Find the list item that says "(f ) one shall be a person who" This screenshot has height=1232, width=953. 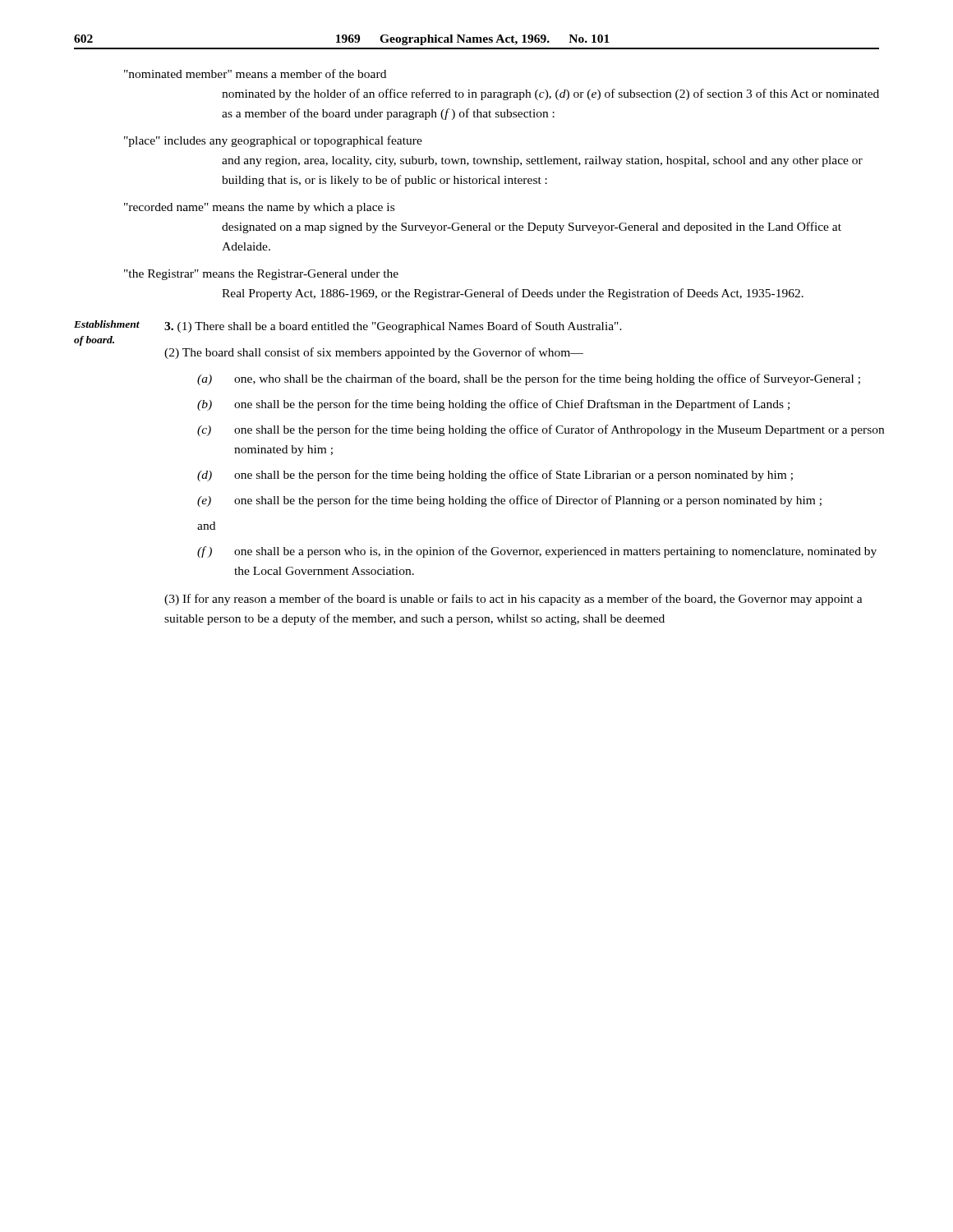(x=542, y=561)
